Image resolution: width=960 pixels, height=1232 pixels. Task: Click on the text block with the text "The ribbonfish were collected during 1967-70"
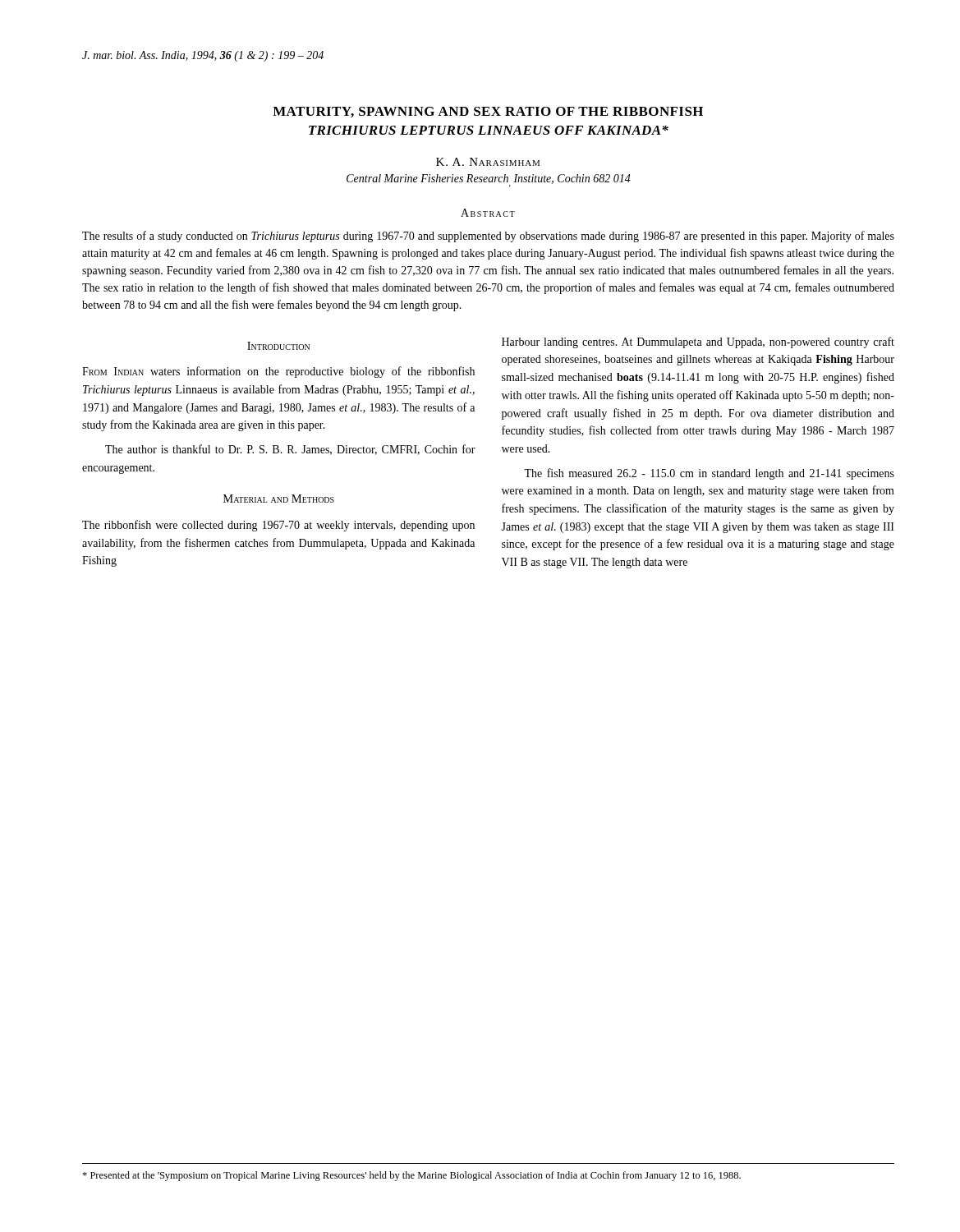(x=279, y=543)
